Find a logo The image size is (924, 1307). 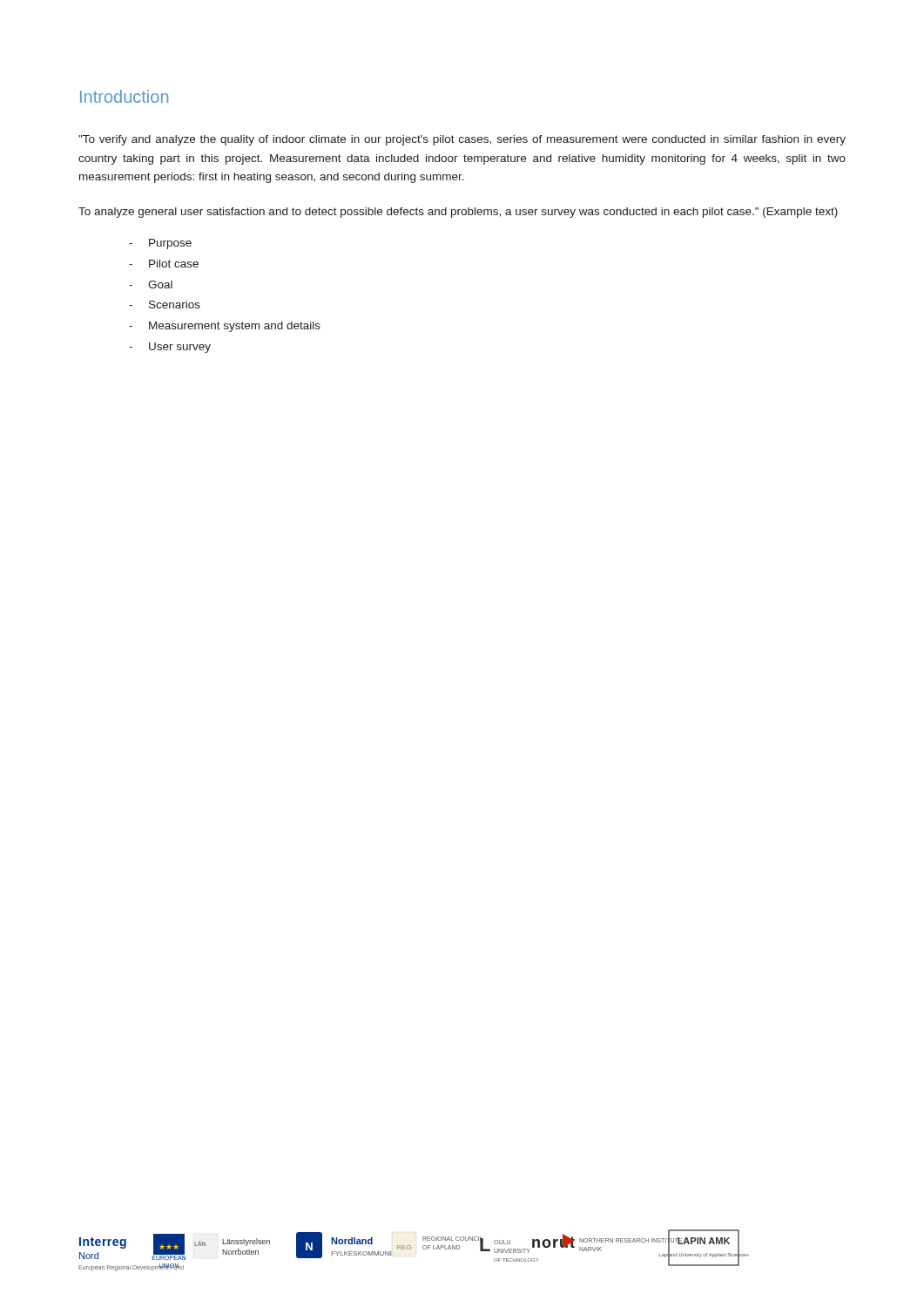coord(462,1253)
